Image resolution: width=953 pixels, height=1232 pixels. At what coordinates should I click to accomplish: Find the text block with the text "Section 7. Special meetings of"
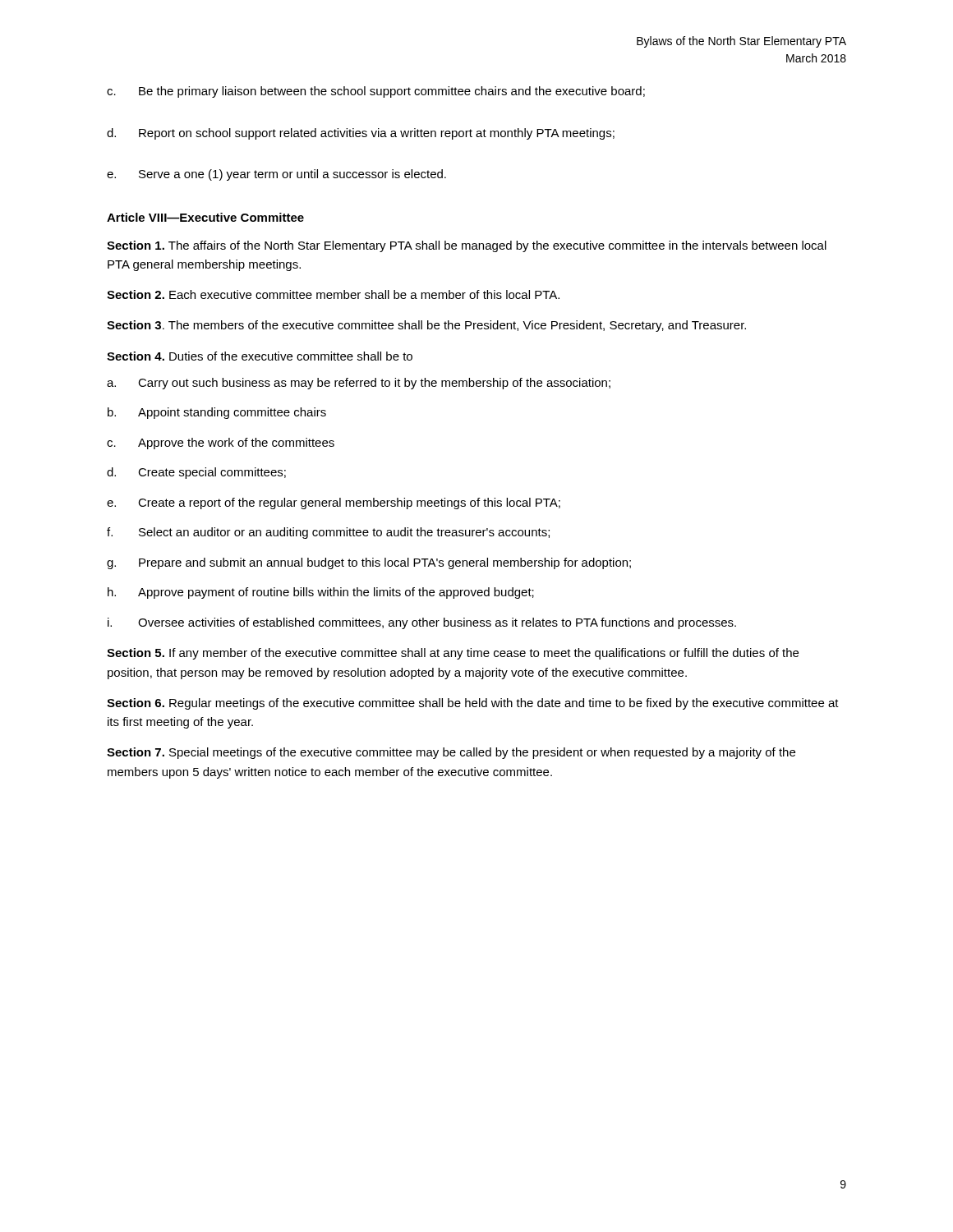click(451, 762)
